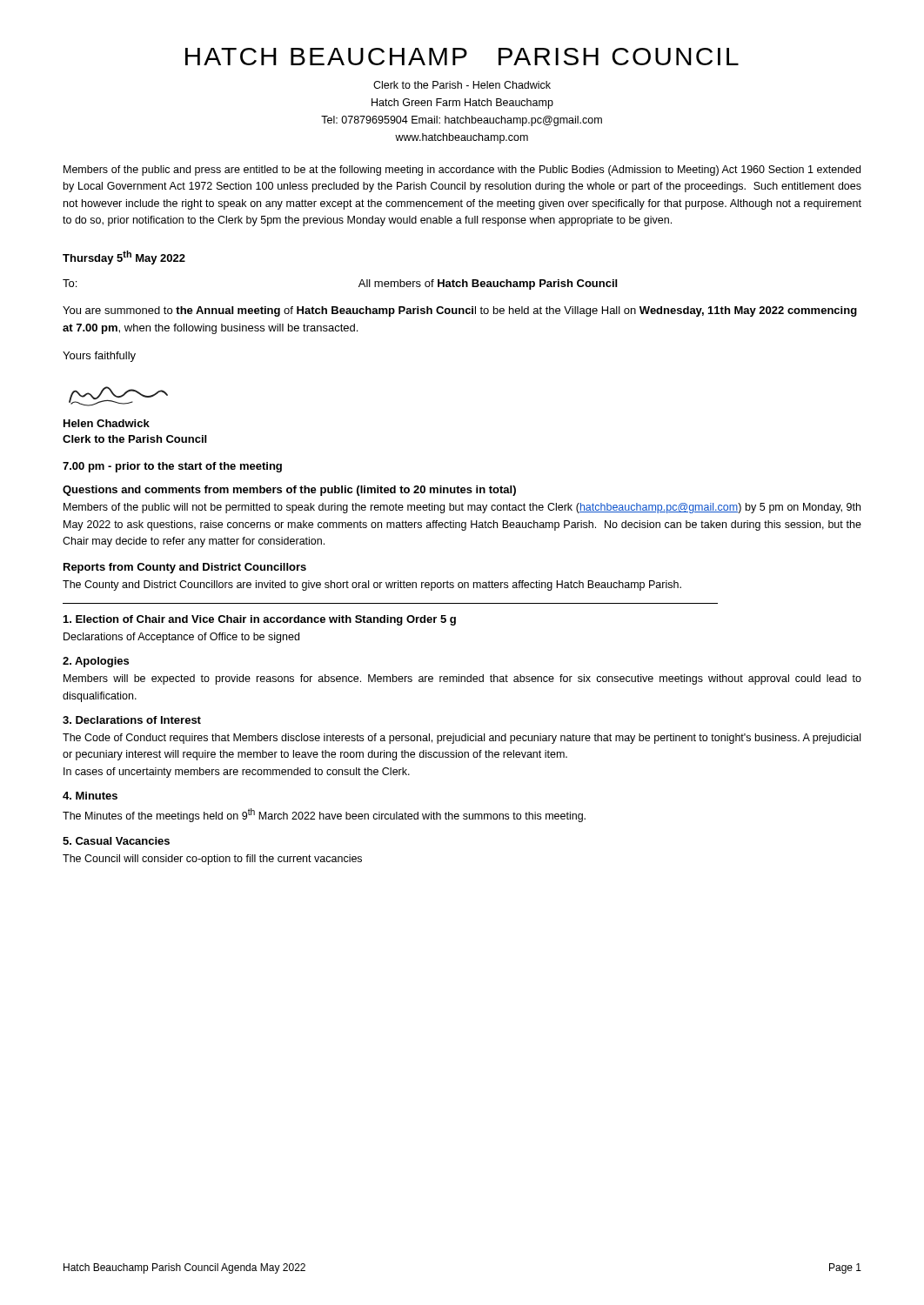The image size is (924, 1305).
Task: Find the text block that says "Helen Chadwick Clerk to the Parish"
Action: point(107,423)
